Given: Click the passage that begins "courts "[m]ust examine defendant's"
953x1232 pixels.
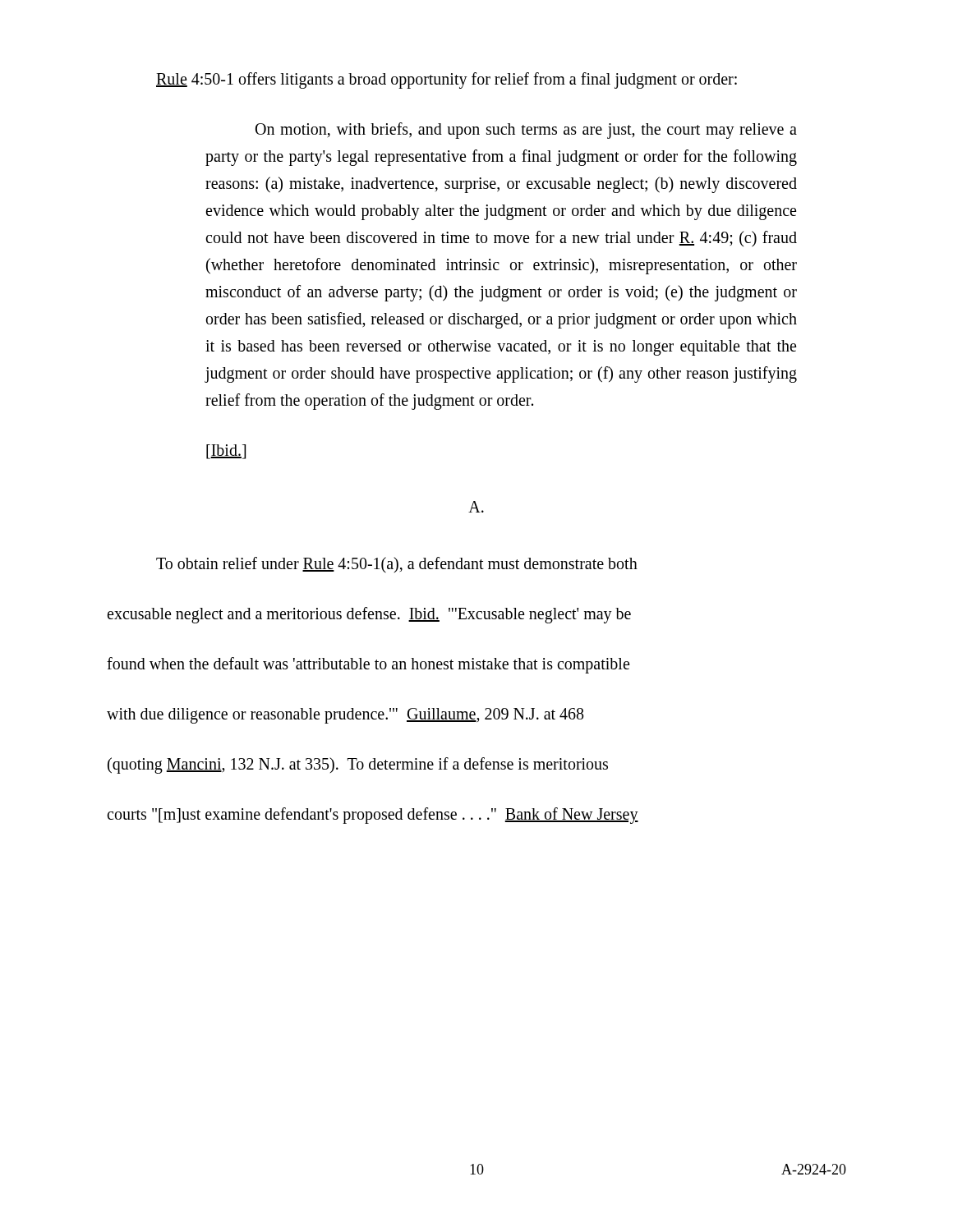Looking at the screenshot, I should pos(372,814).
